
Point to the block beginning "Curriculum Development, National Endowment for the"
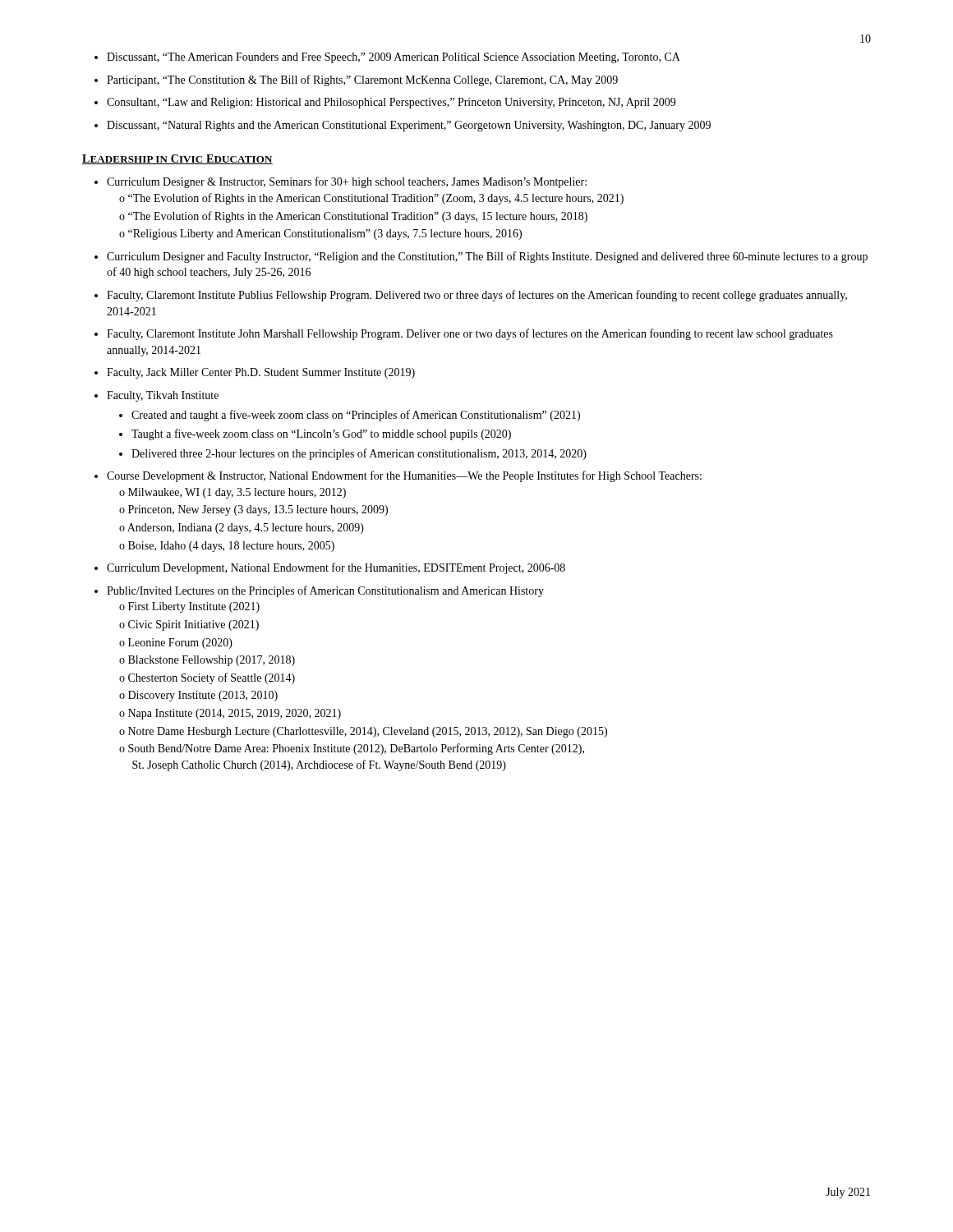(x=336, y=568)
